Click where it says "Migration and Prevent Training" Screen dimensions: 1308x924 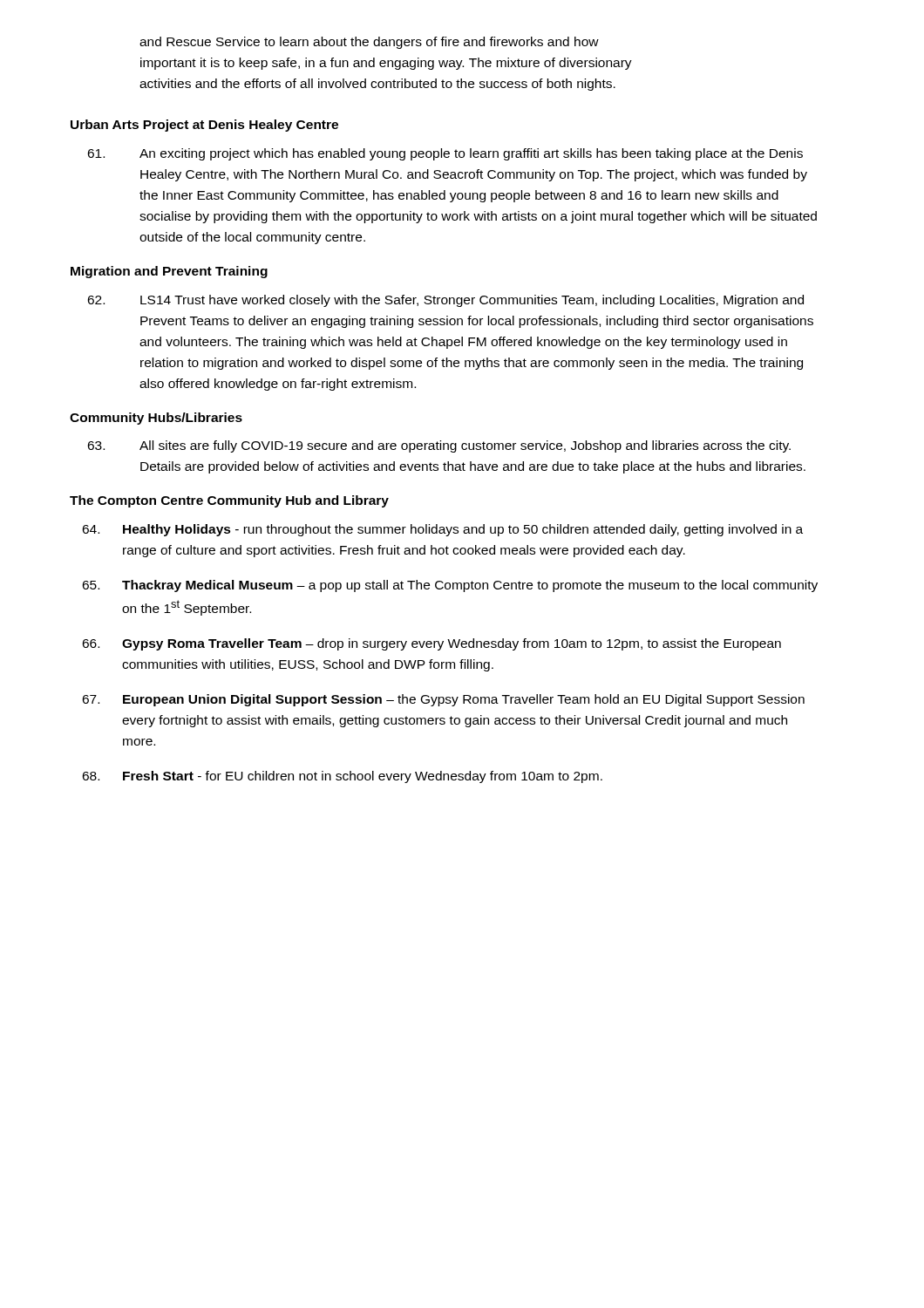pos(169,271)
